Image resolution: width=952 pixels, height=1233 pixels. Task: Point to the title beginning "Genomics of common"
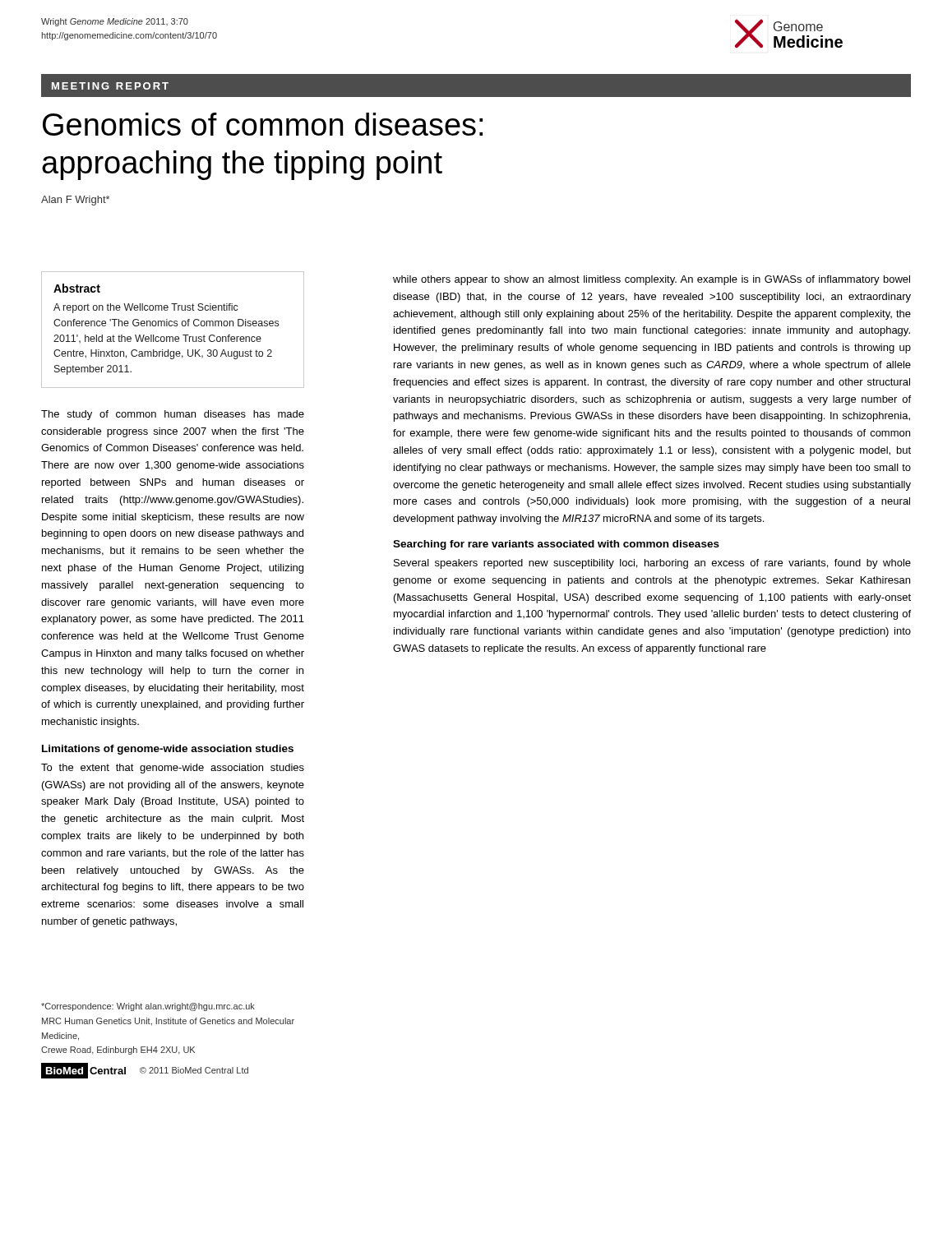[x=263, y=144]
